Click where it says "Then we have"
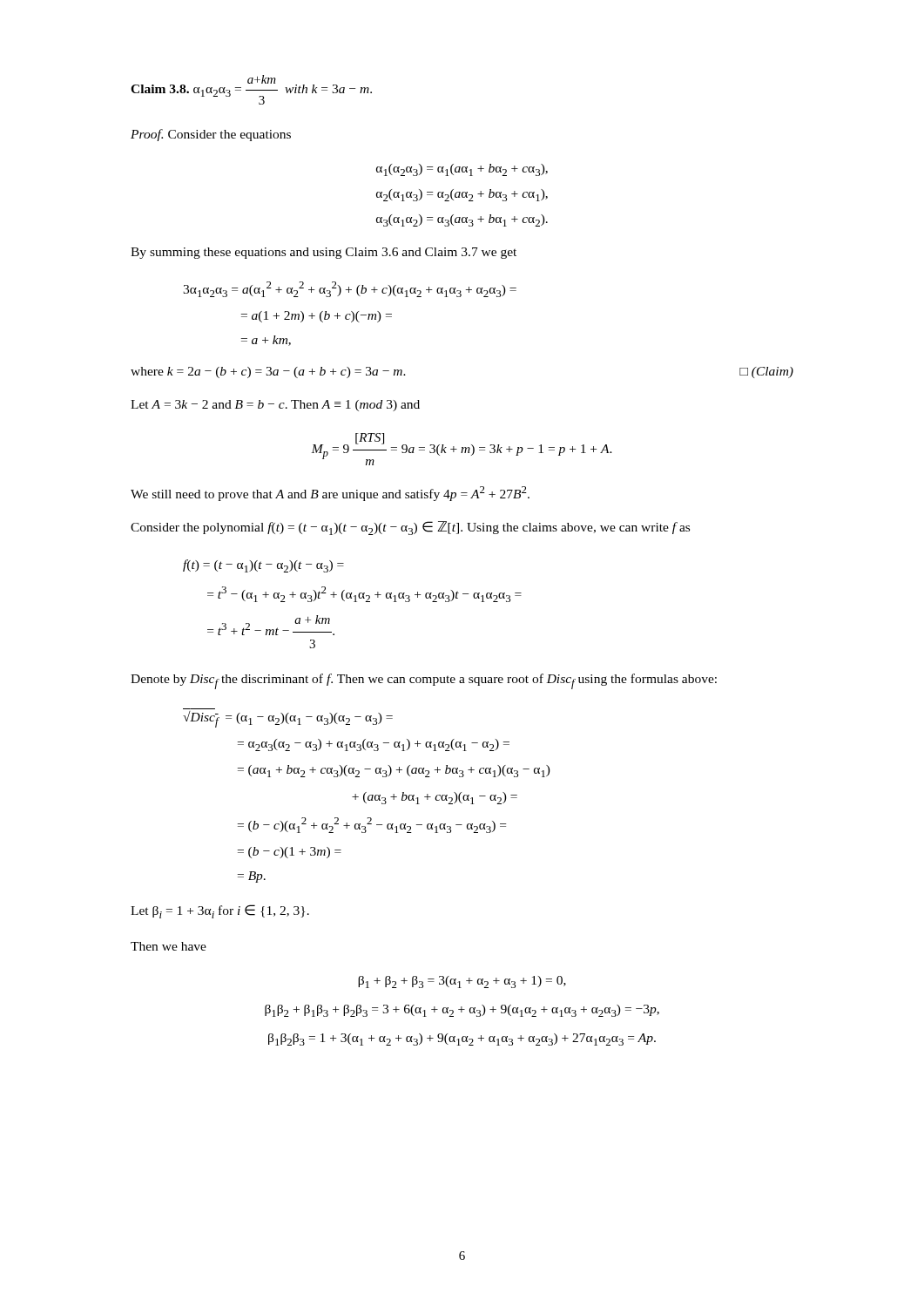 pyautogui.click(x=168, y=946)
